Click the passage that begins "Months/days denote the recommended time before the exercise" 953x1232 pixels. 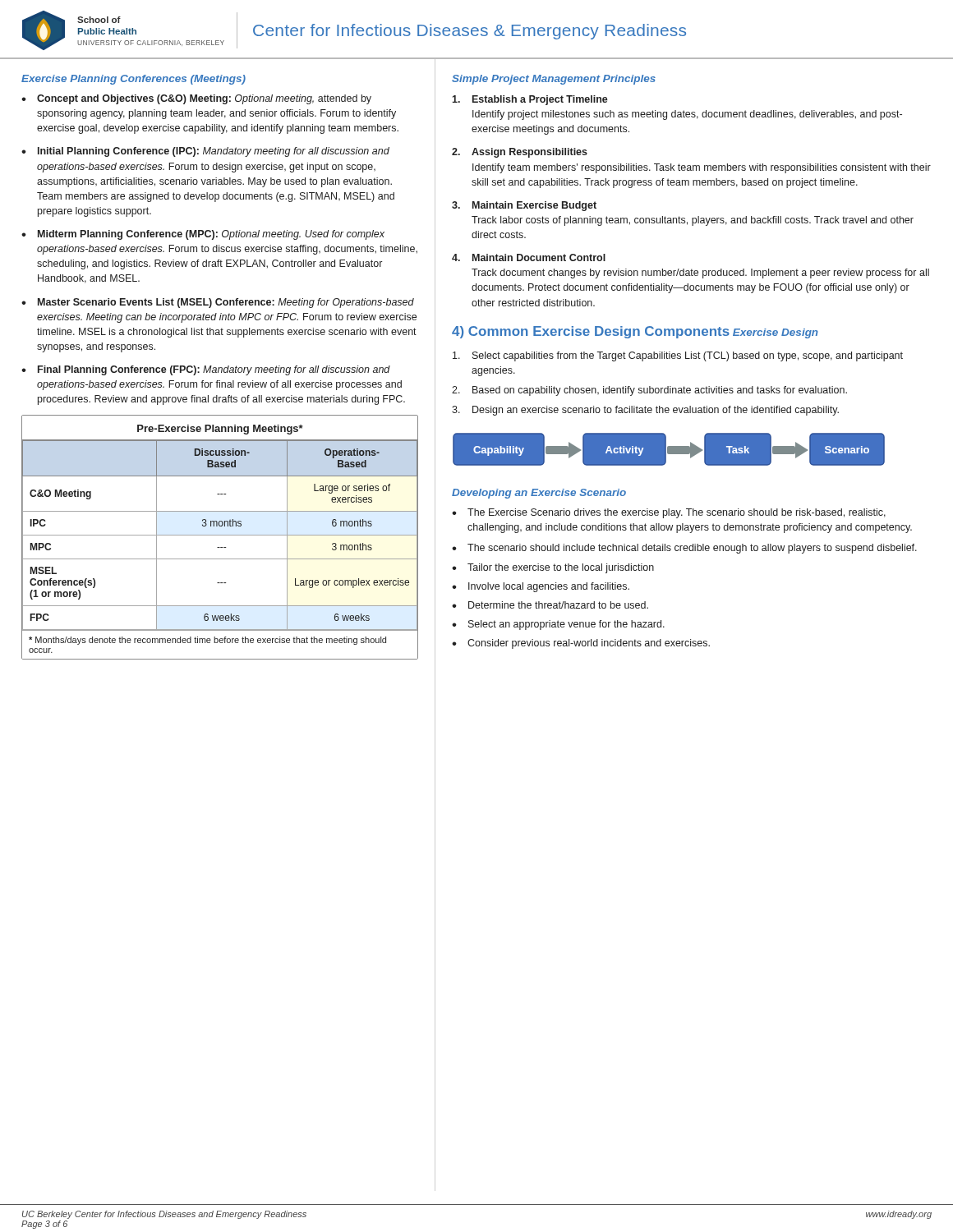tap(208, 645)
